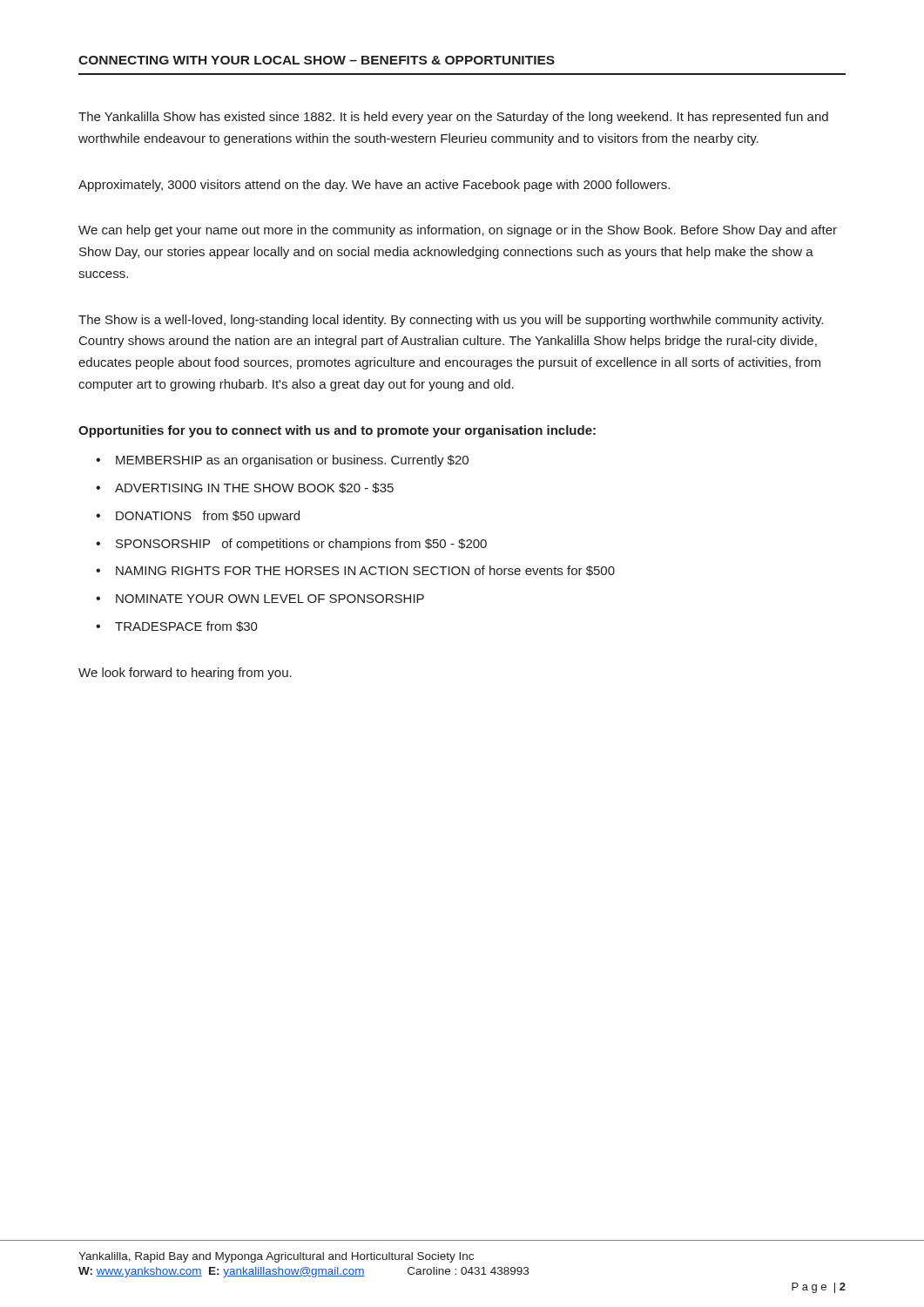Navigate to the element starting "The Yankalilla Show has existed"
The height and width of the screenshot is (1307, 924).
click(x=454, y=127)
